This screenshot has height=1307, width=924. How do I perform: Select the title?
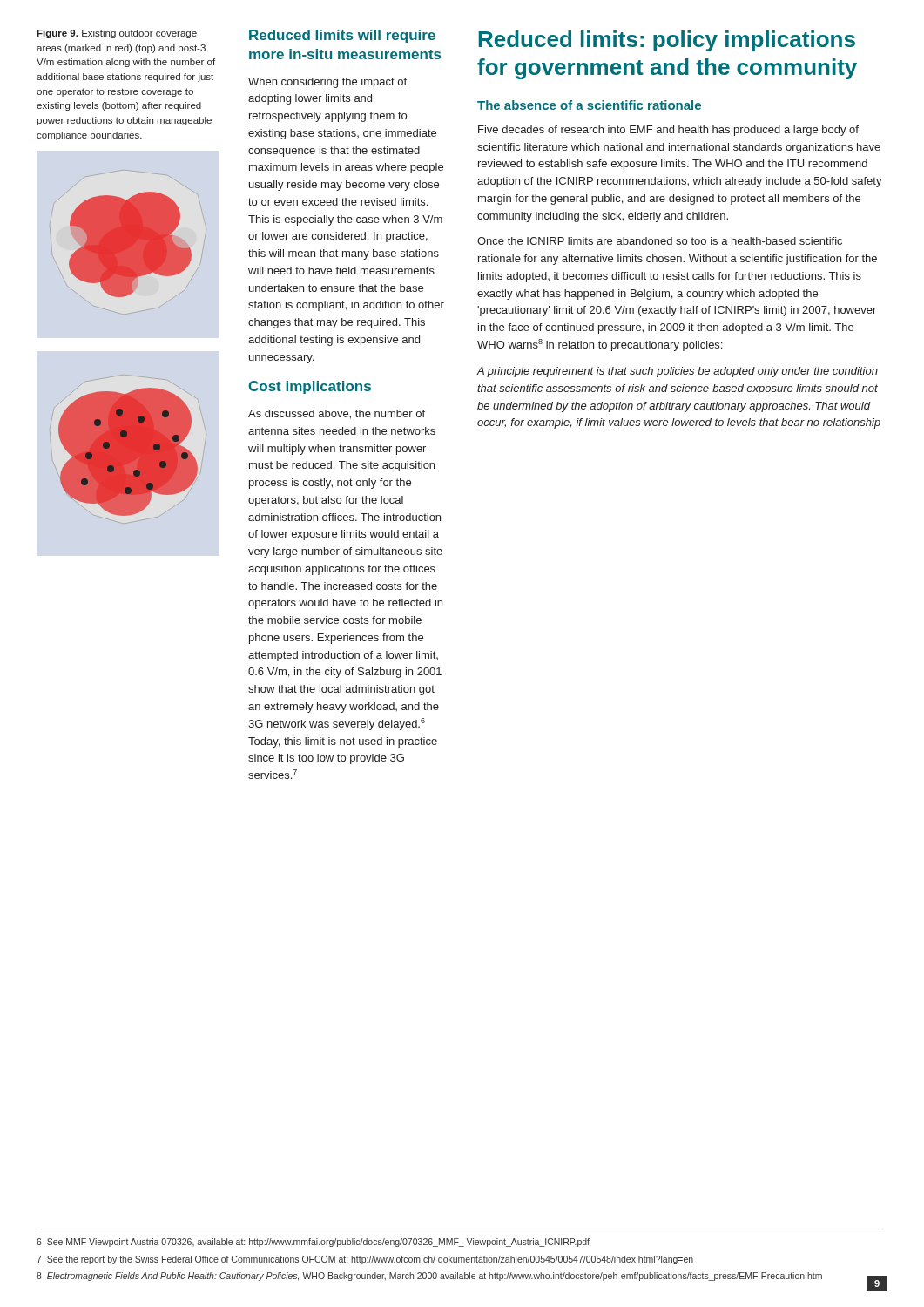(681, 54)
